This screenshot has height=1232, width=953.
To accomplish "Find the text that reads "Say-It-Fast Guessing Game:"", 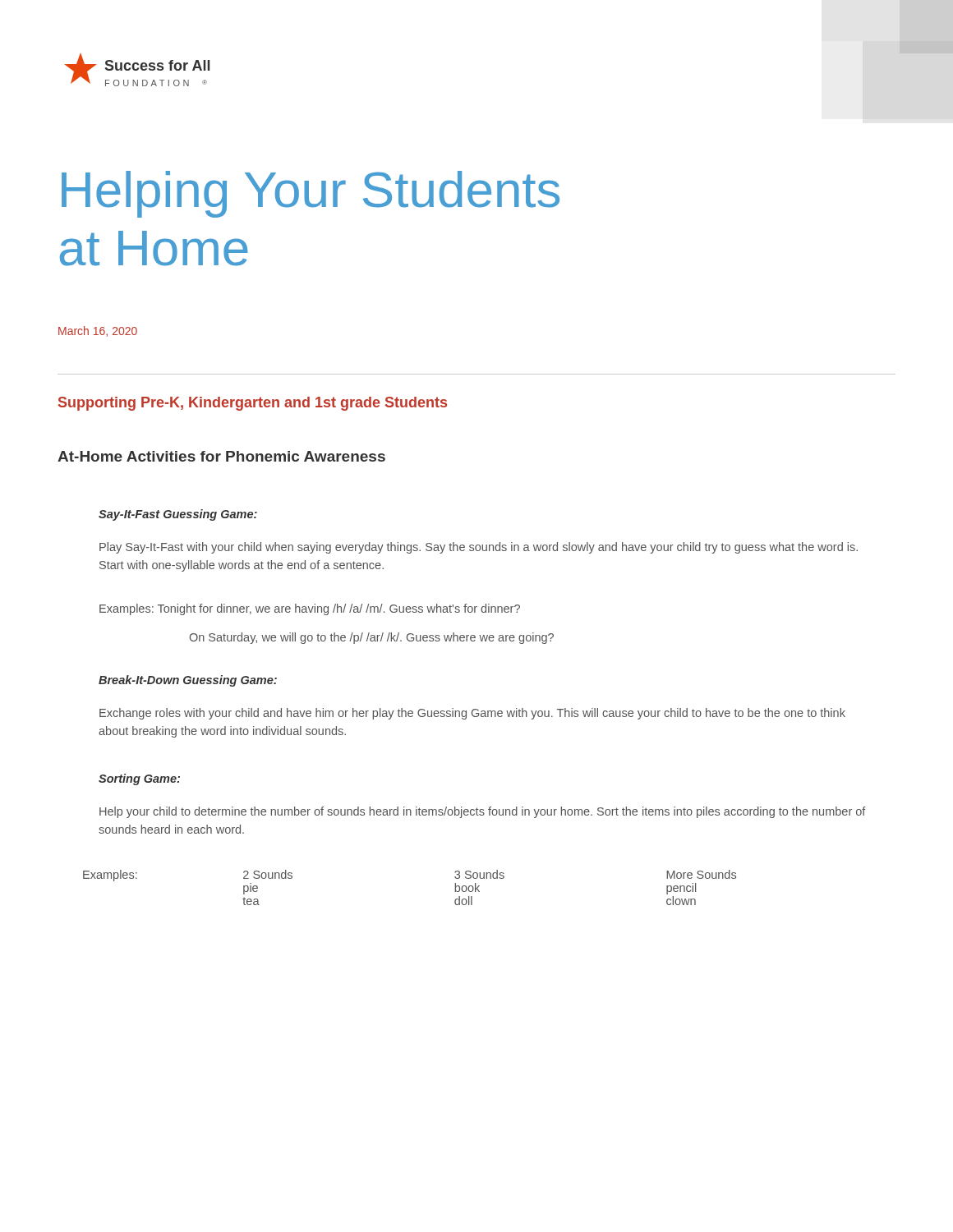I will tap(178, 515).
